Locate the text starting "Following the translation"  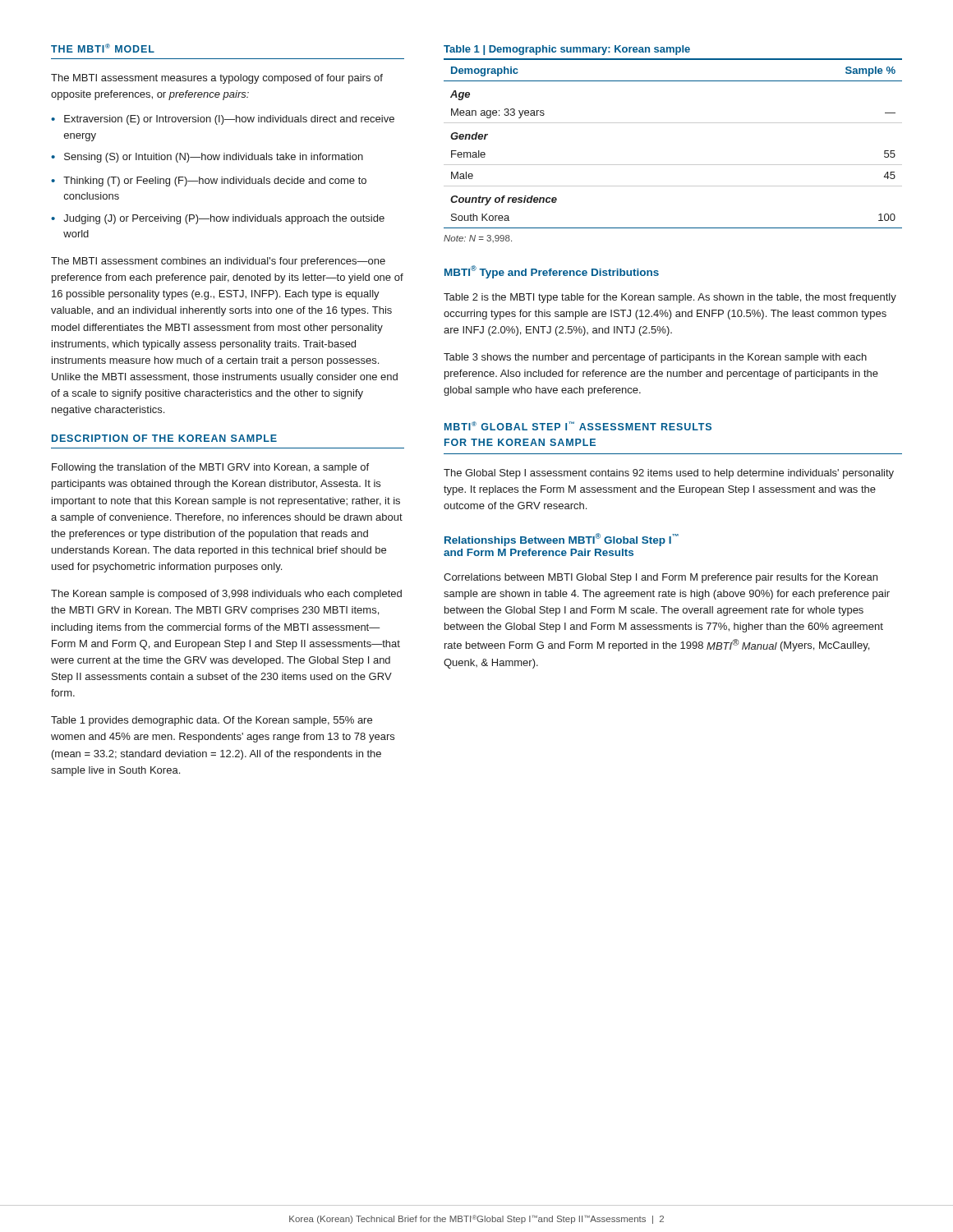(x=228, y=517)
